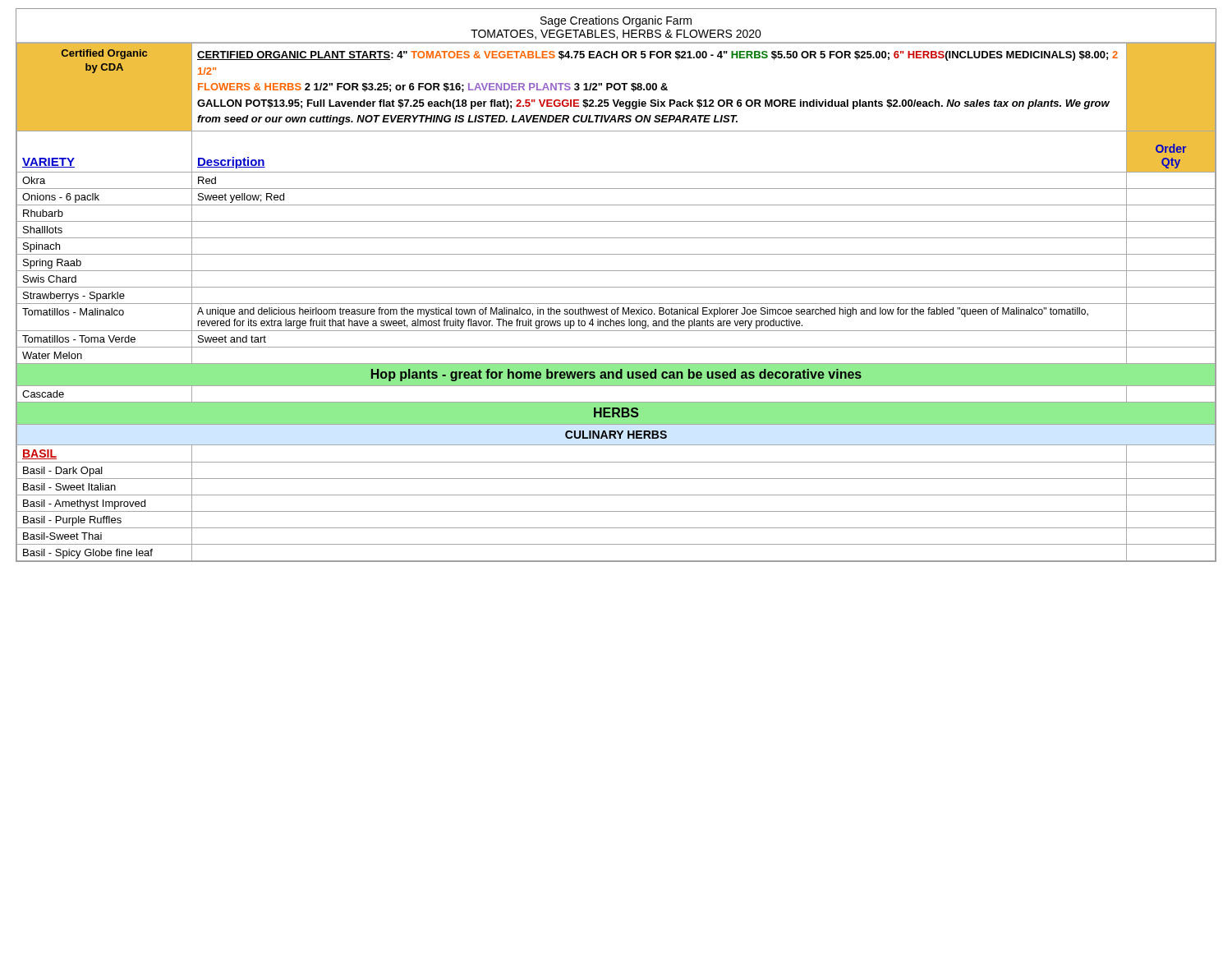Locate the table with the text "Certified Organic by"
The width and height of the screenshot is (1232, 953).
click(x=616, y=302)
